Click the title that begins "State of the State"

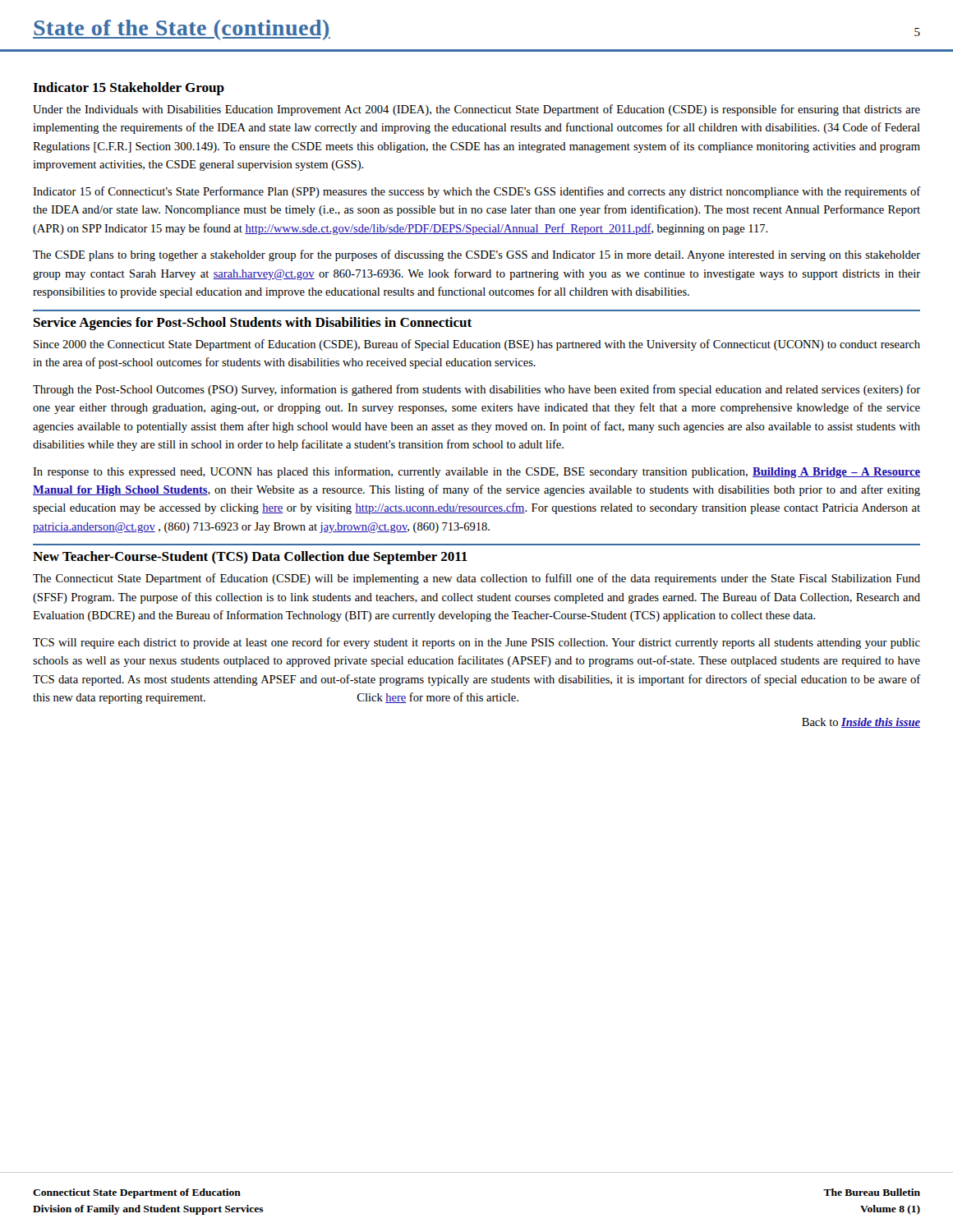tap(181, 28)
